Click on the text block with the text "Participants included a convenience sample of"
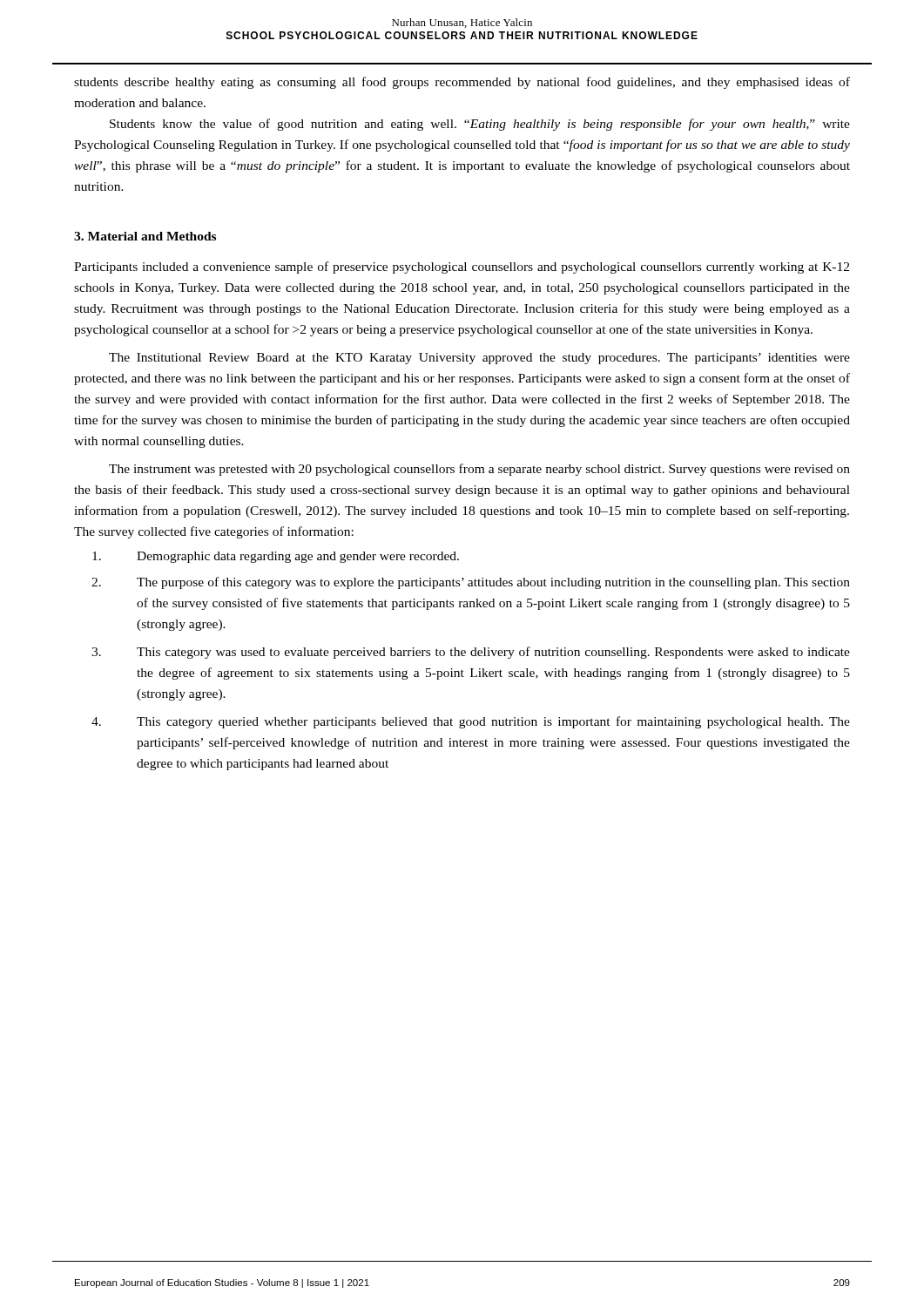The image size is (924, 1307). [x=462, y=298]
